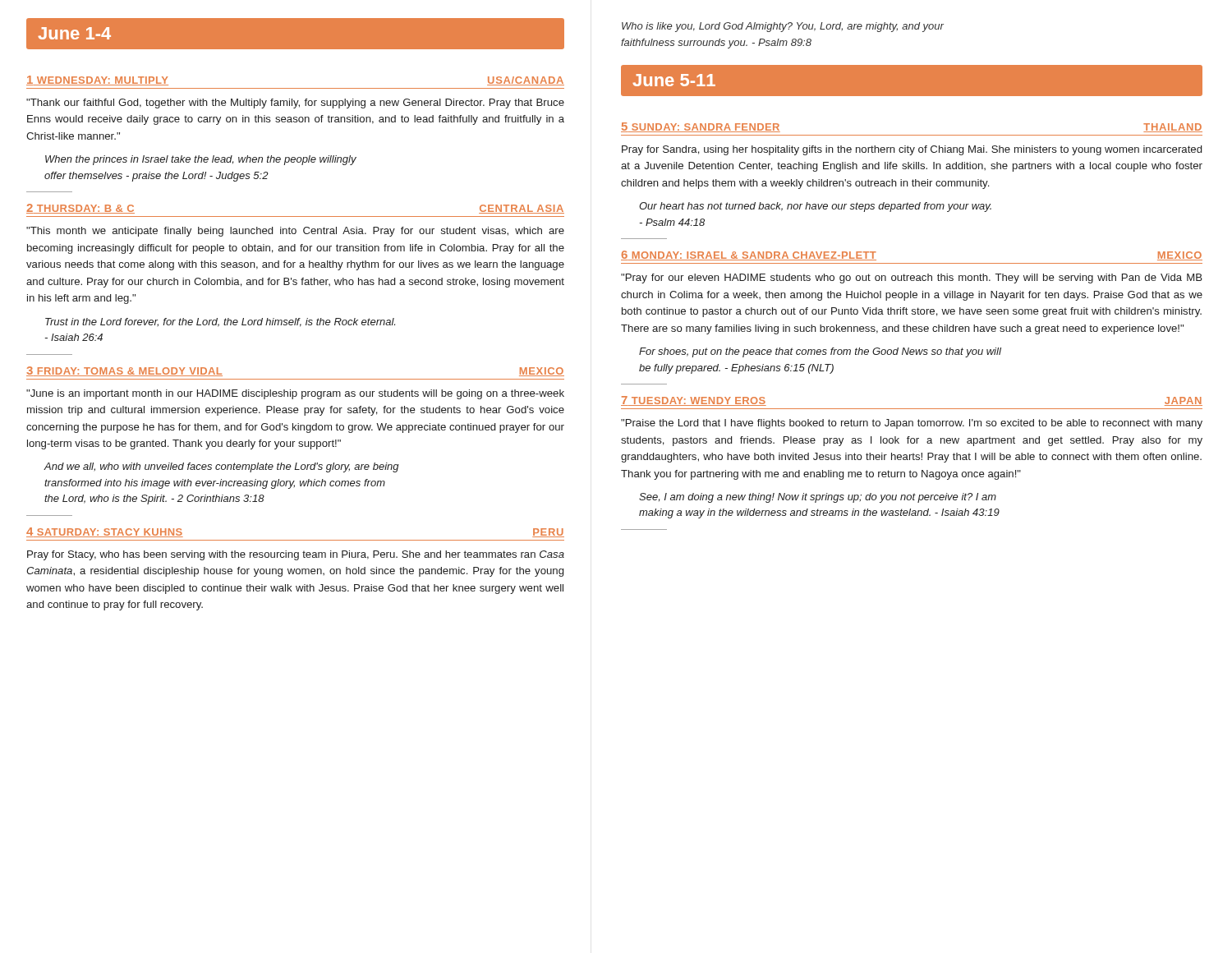Image resolution: width=1232 pixels, height=953 pixels.
Task: Click on the text block that reads "Pray for Sandra, using her hospitality"
Action: click(x=912, y=166)
